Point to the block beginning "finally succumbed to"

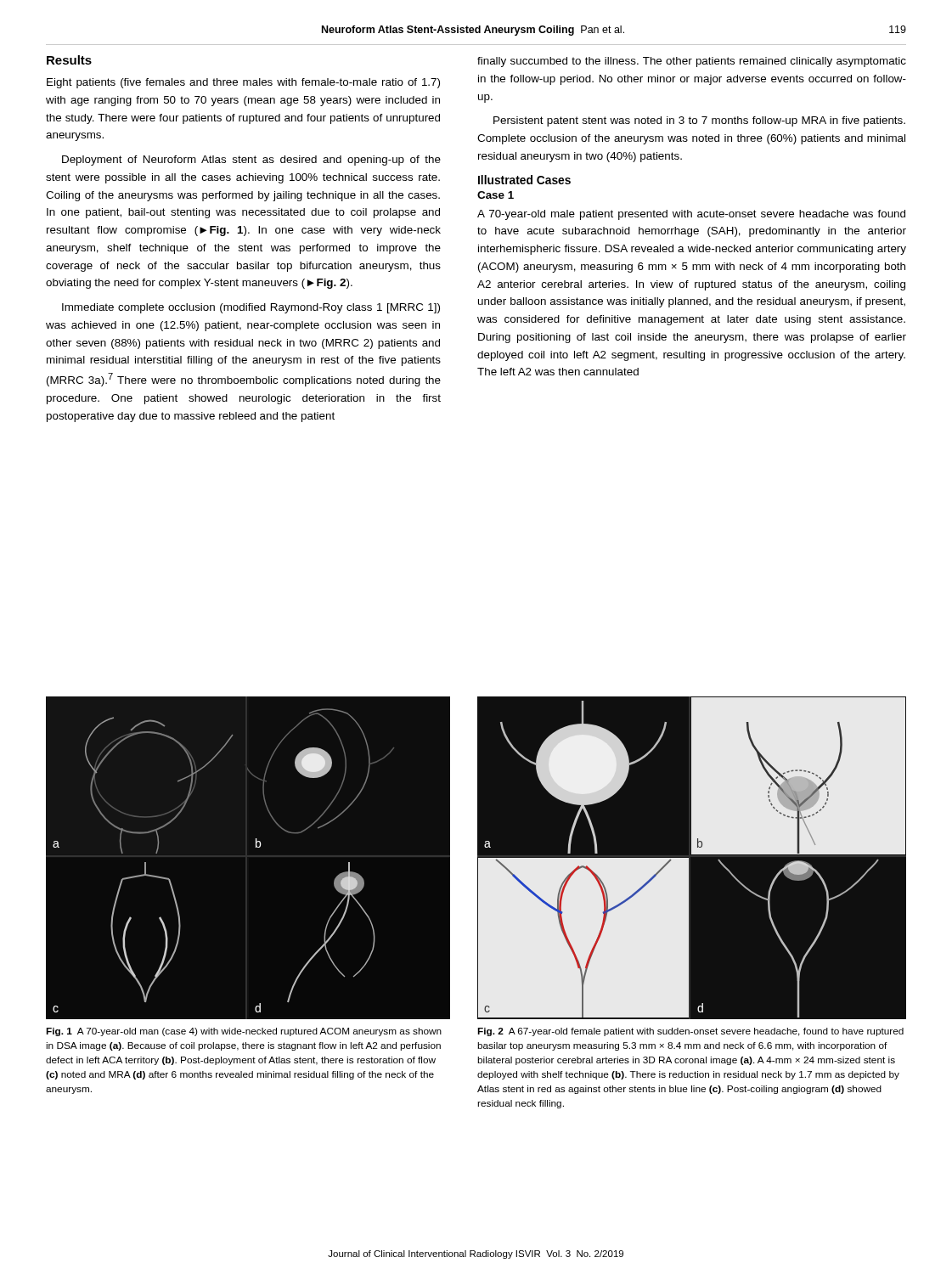[692, 79]
